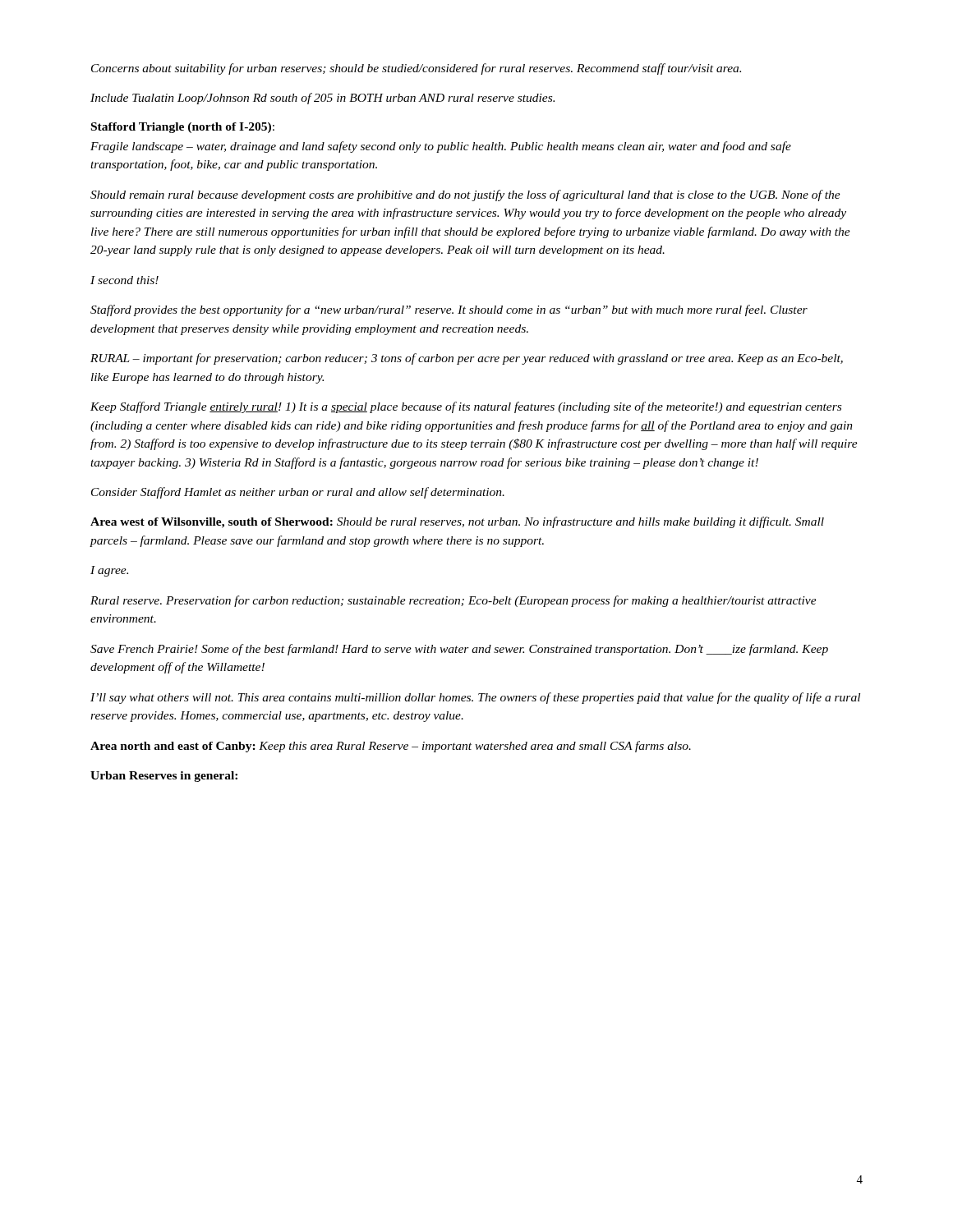Screen dimensions: 1232x953
Task: Find the block on this page that starts "Include Tualatin Loop/Johnson"
Action: [476, 98]
